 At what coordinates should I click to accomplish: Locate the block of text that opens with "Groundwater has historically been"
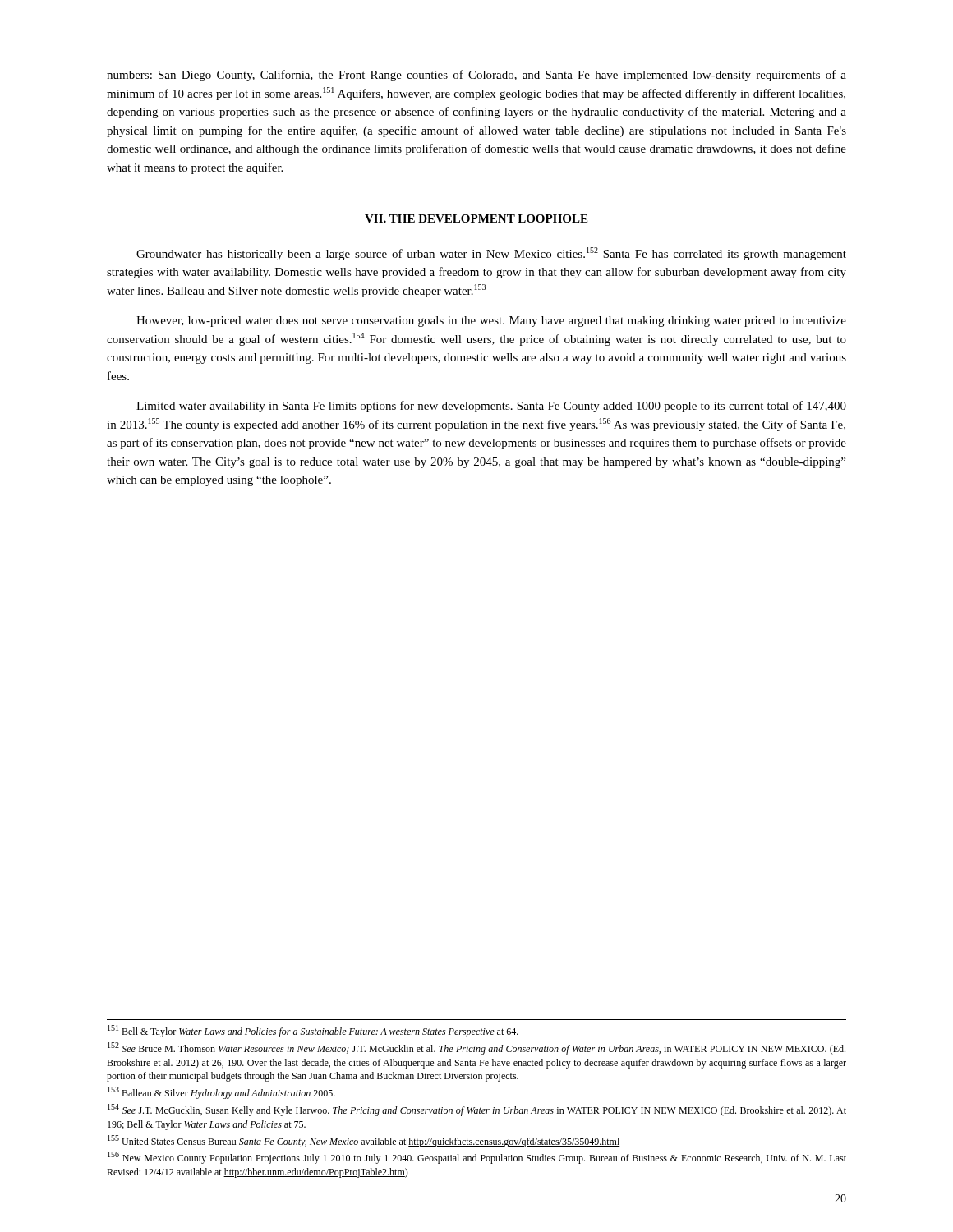click(476, 271)
